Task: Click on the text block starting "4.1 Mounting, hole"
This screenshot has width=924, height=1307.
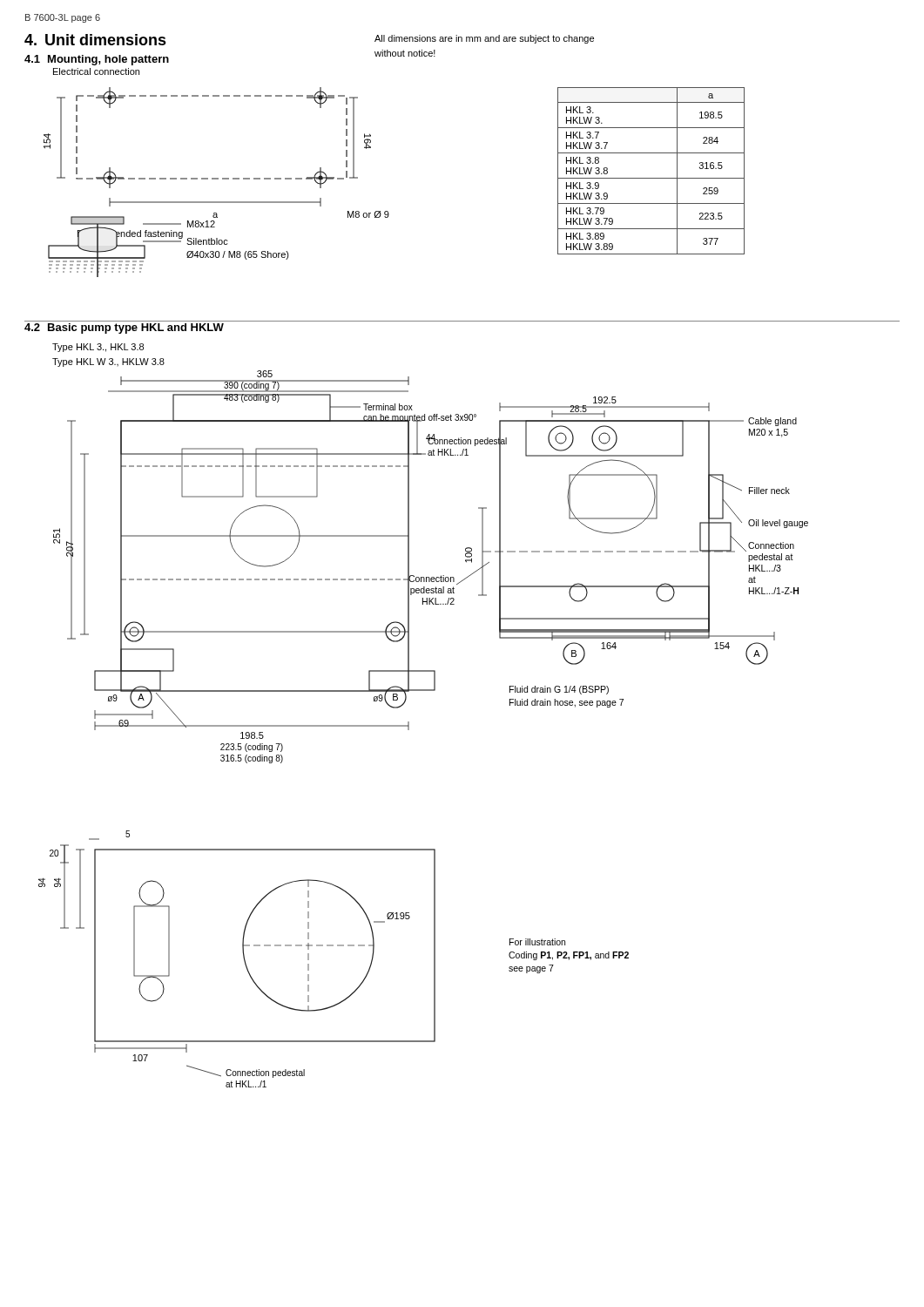Action: click(97, 59)
